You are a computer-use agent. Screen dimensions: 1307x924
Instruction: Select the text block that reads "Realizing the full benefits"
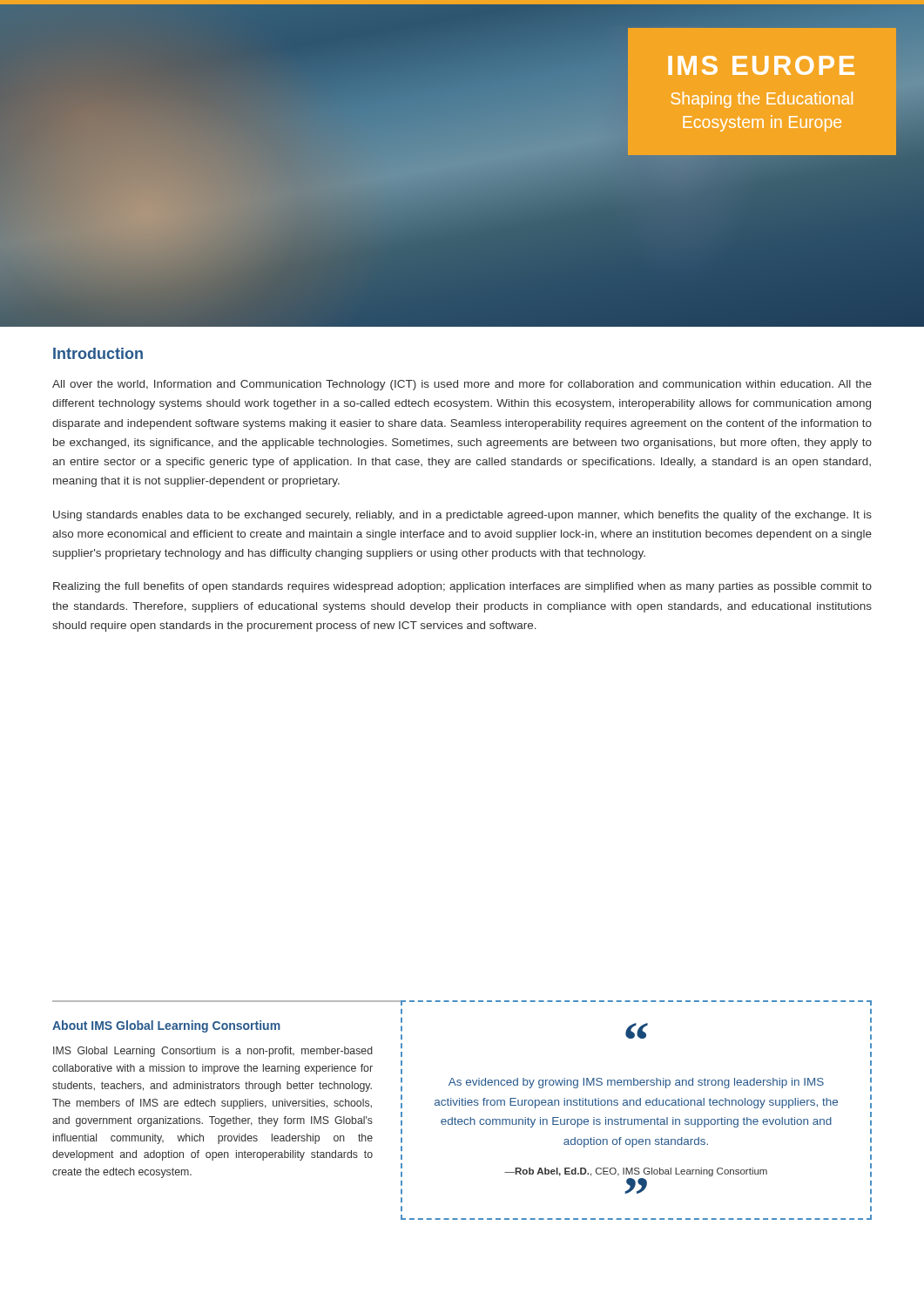point(462,606)
